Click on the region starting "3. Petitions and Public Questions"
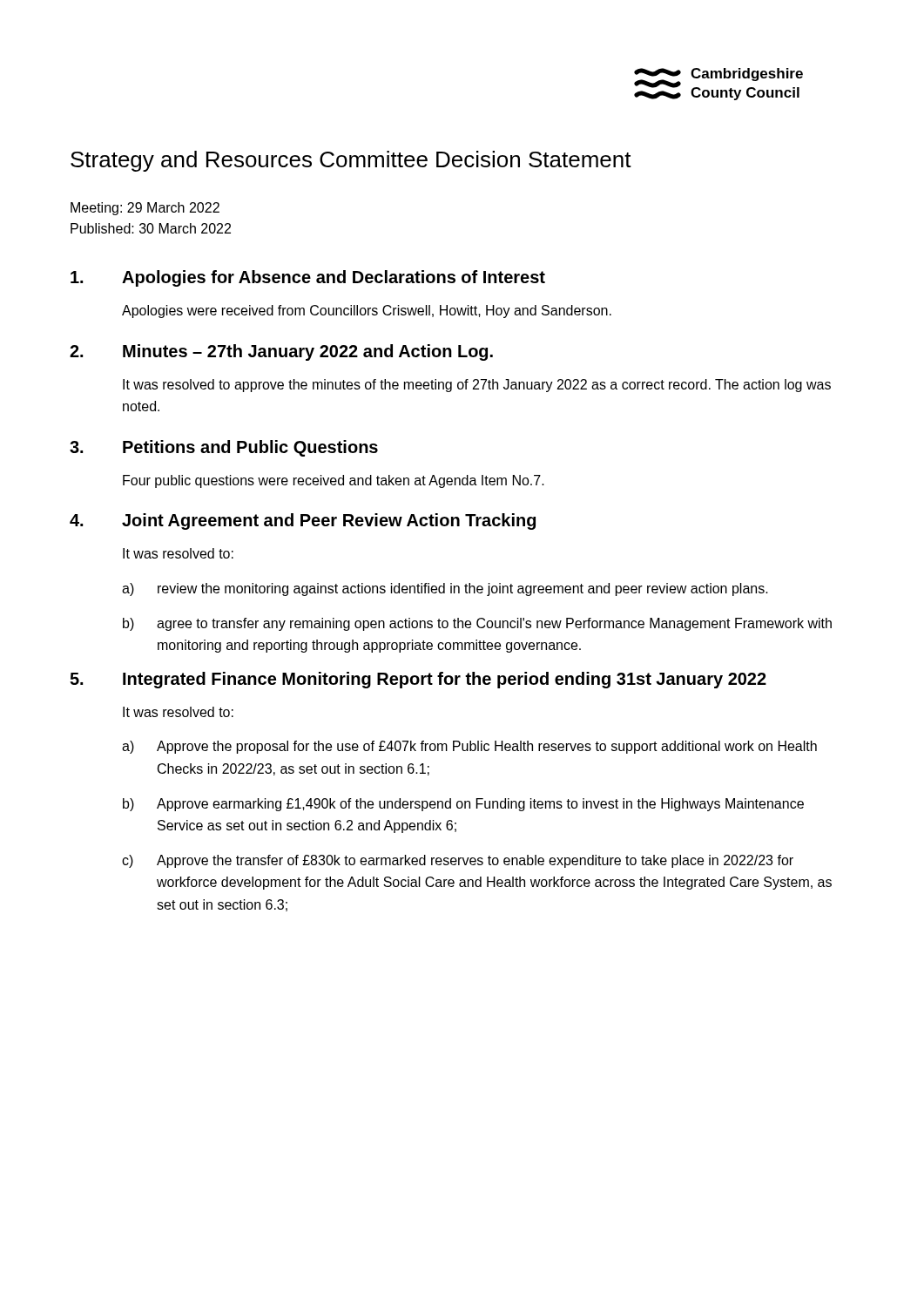924x1307 pixels. pyautogui.click(x=224, y=447)
